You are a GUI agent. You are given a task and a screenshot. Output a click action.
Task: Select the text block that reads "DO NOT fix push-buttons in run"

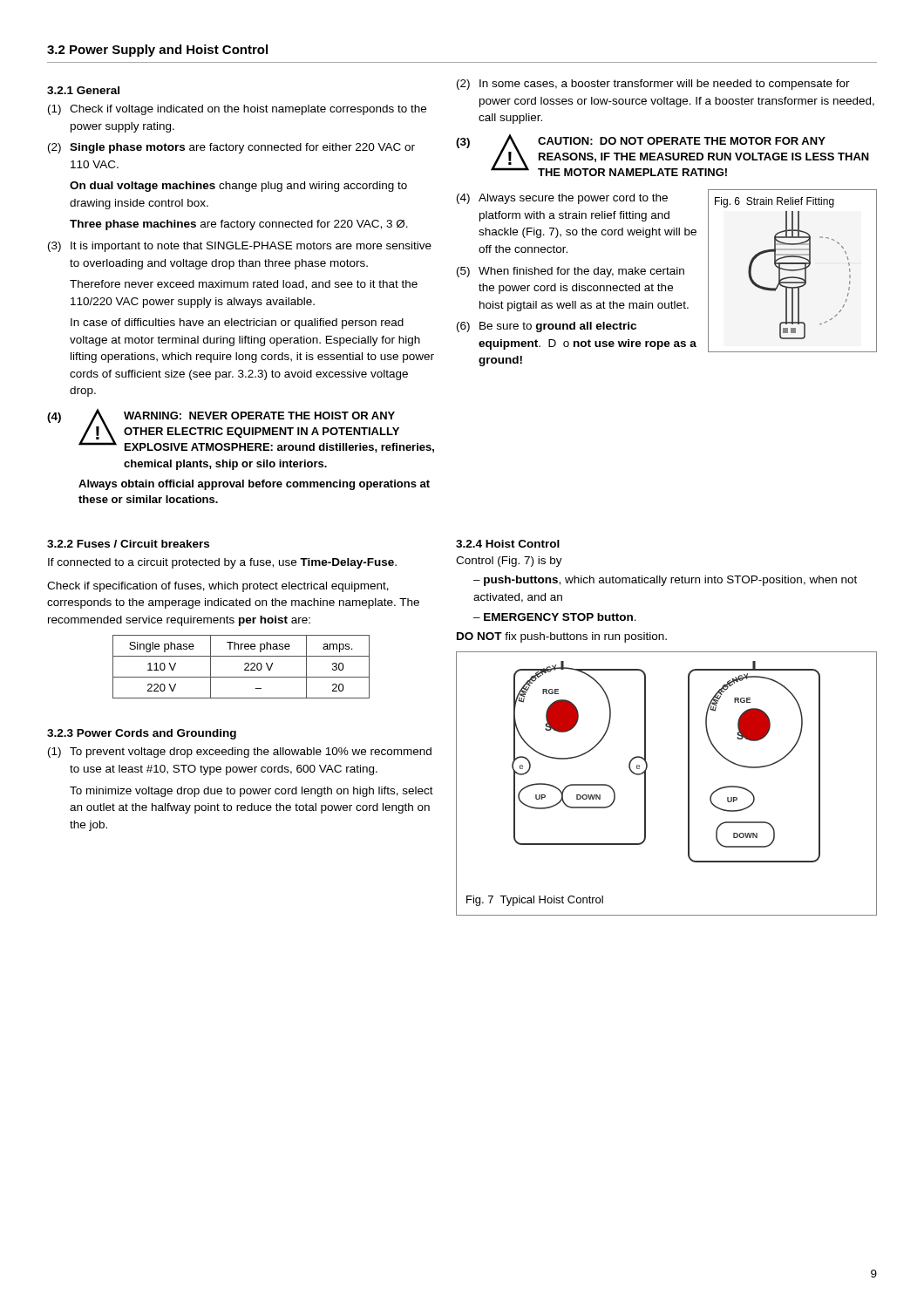pyautogui.click(x=562, y=636)
